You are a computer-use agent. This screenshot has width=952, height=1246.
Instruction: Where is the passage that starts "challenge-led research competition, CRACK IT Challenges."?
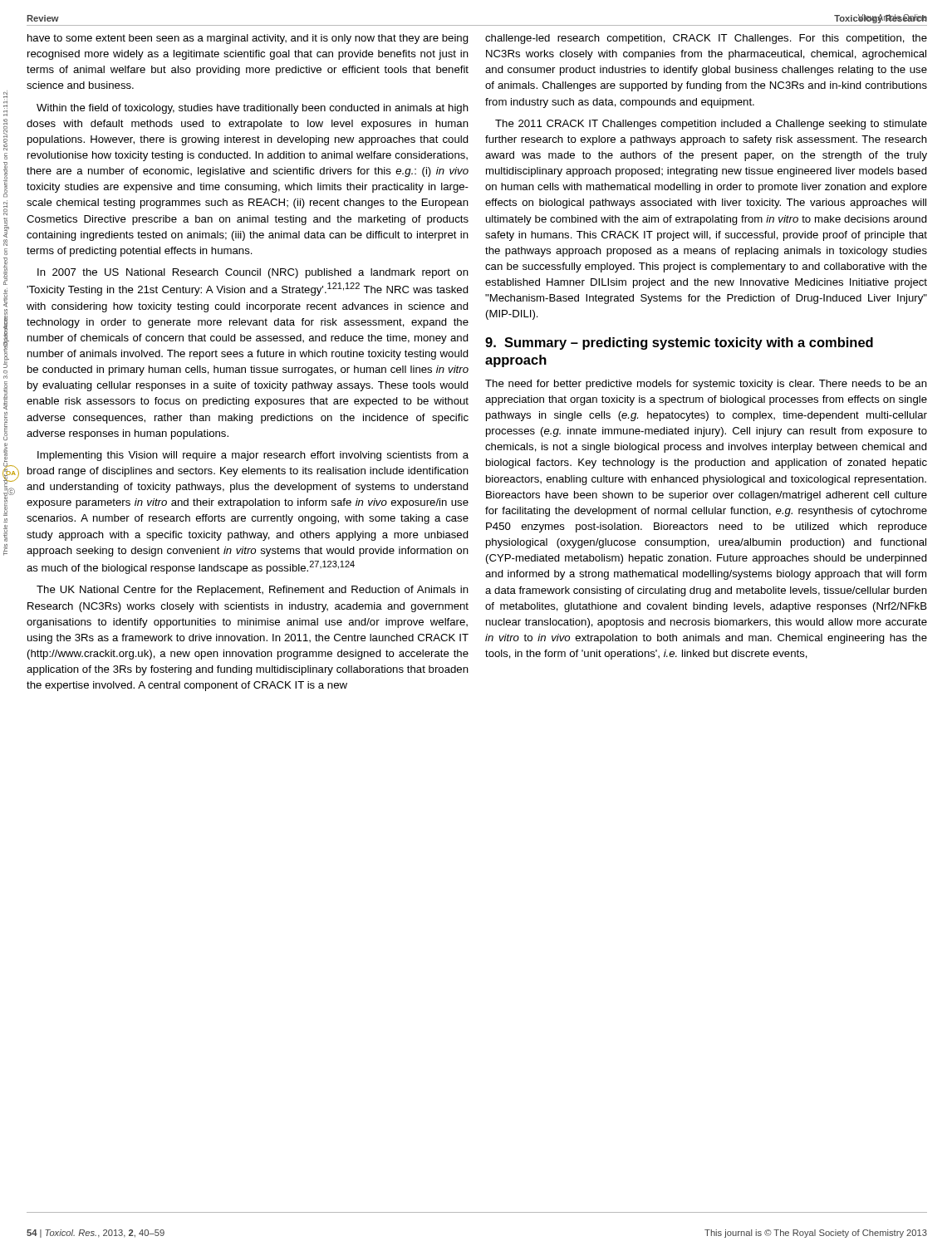click(706, 70)
